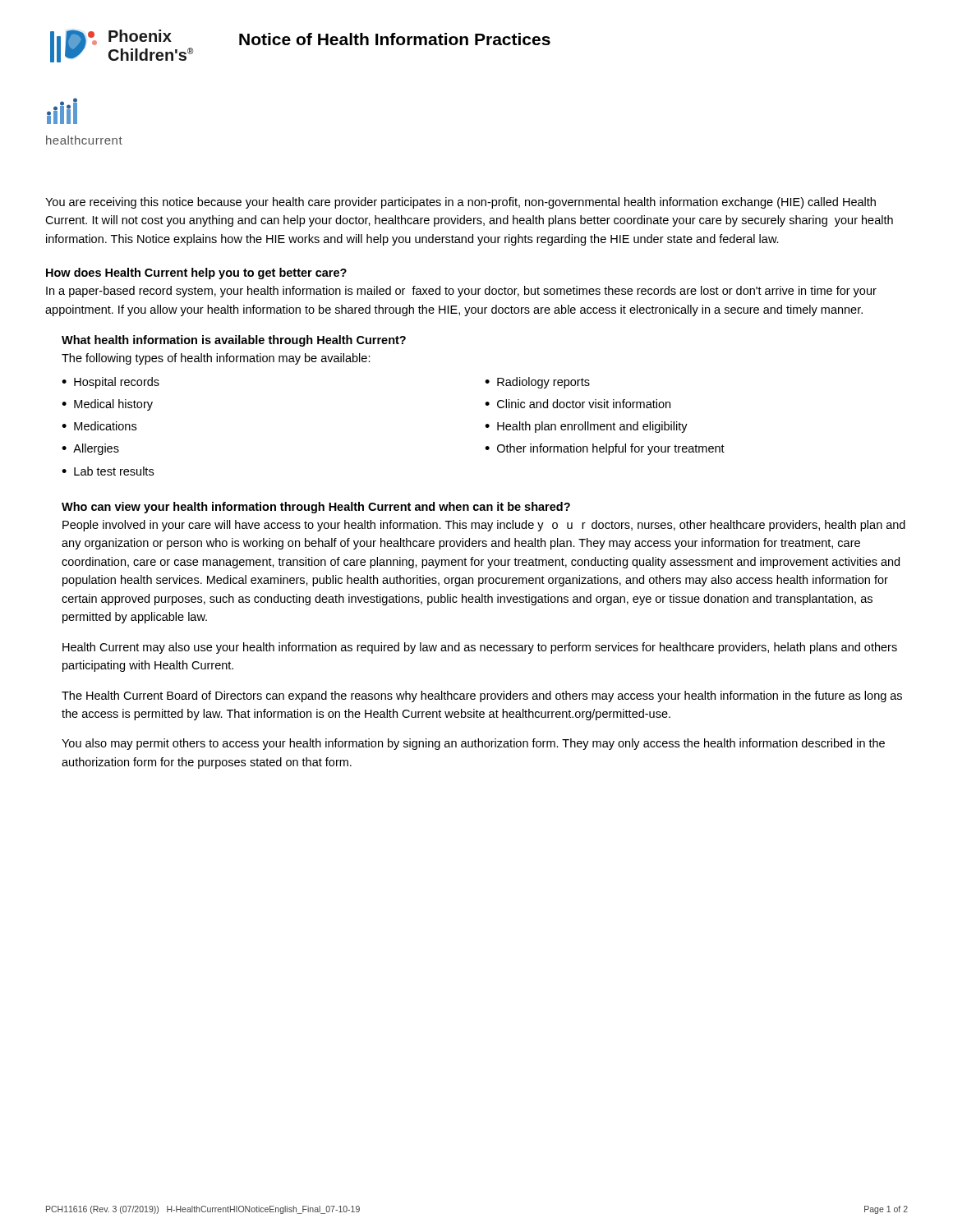The width and height of the screenshot is (953, 1232).
Task: Click on the region starting "In a paper-based record system,"
Action: tap(461, 300)
